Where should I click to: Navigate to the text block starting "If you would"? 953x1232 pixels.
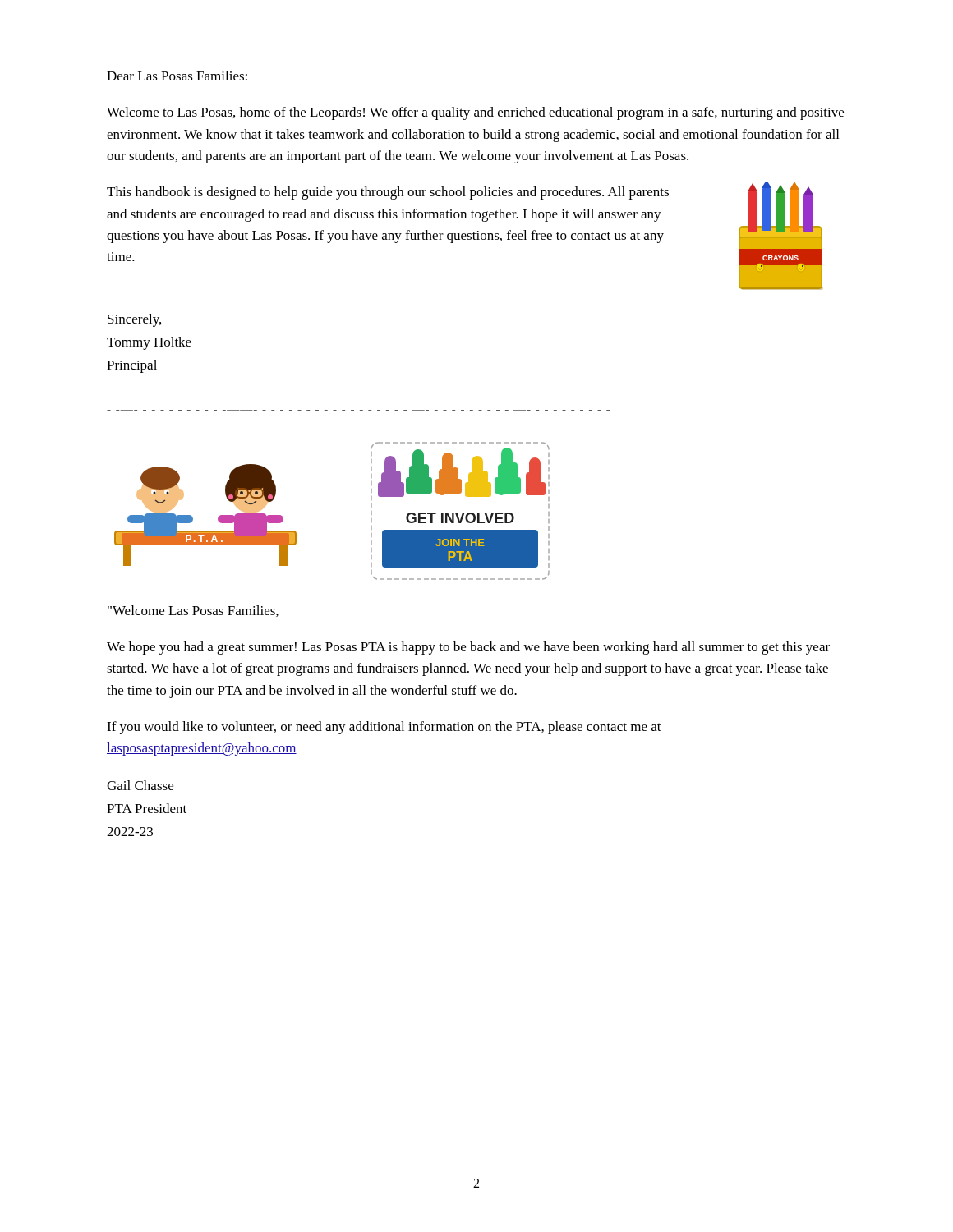click(384, 737)
